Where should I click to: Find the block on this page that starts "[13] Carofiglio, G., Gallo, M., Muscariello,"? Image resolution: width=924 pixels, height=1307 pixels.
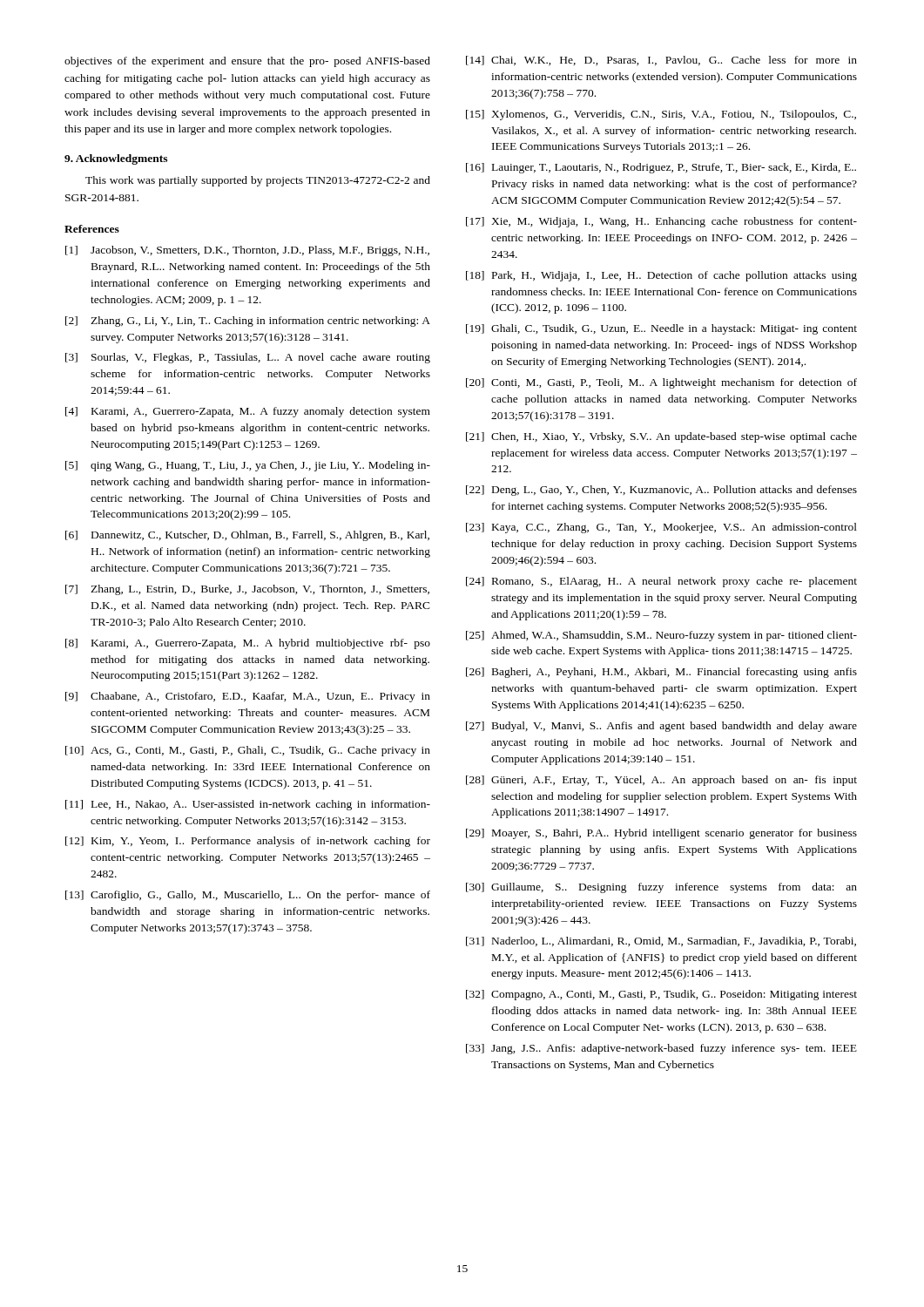(x=247, y=912)
